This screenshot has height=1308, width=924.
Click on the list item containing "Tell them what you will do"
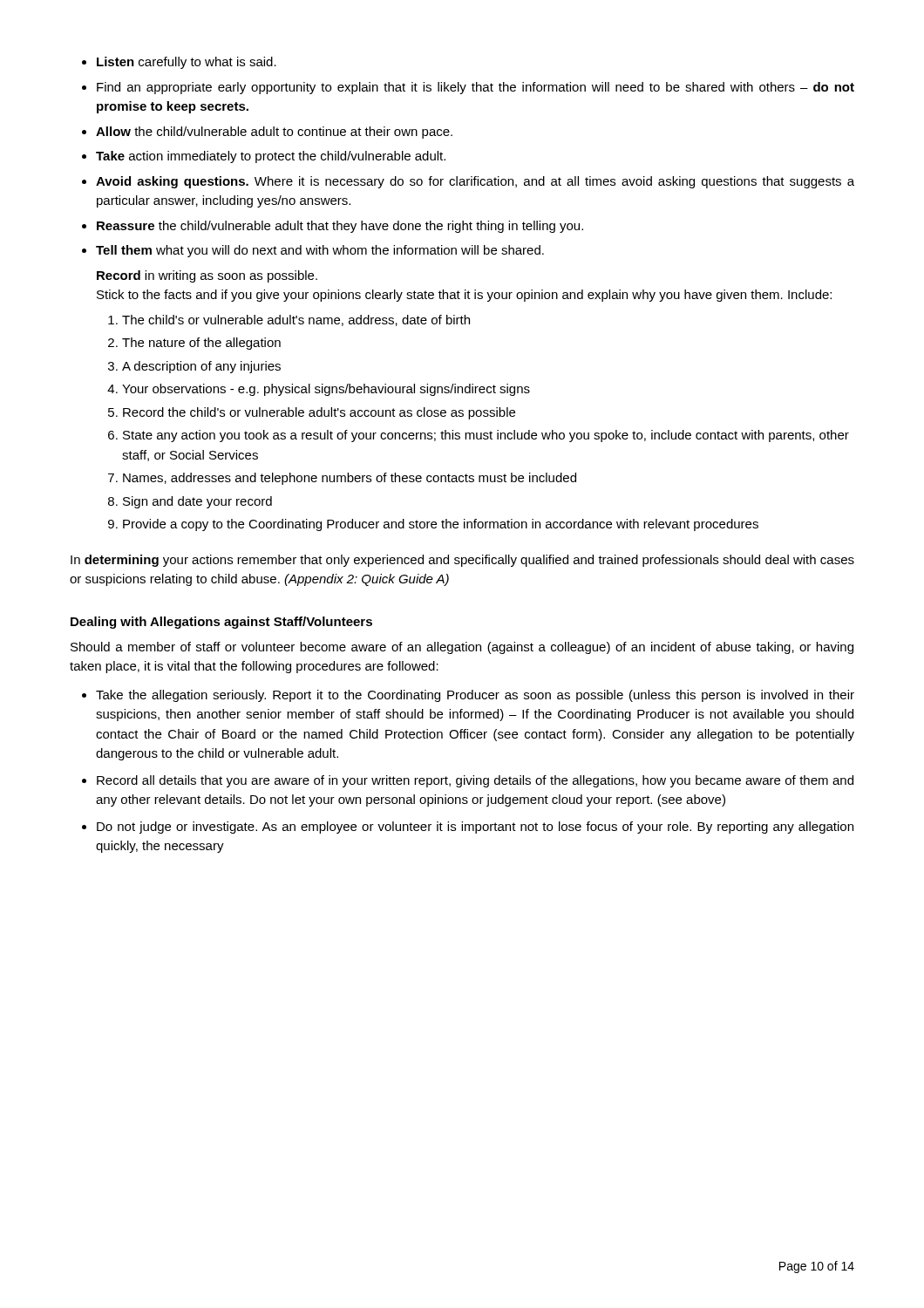[x=475, y=250]
